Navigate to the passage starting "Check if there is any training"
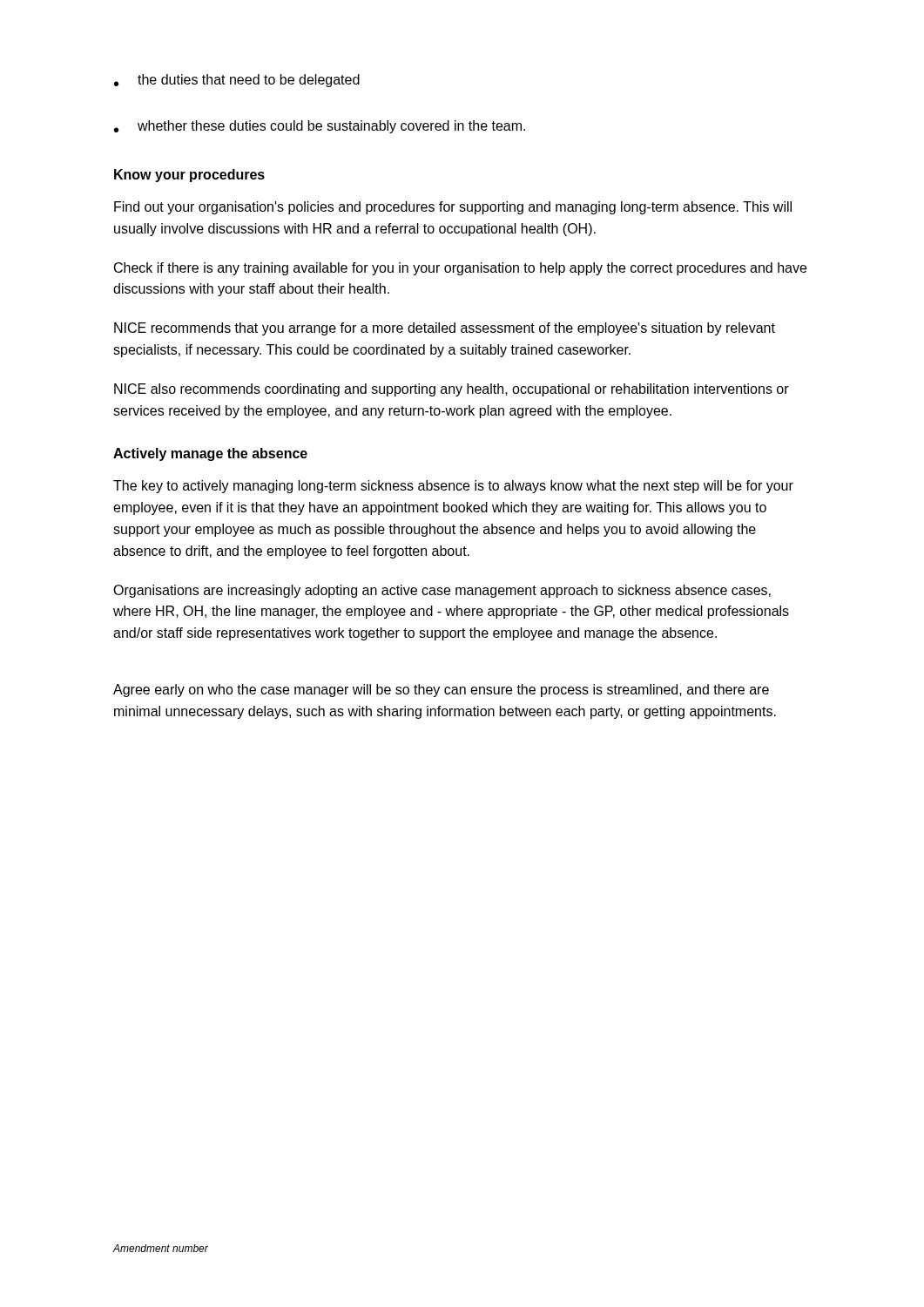This screenshot has height=1307, width=924. 460,278
